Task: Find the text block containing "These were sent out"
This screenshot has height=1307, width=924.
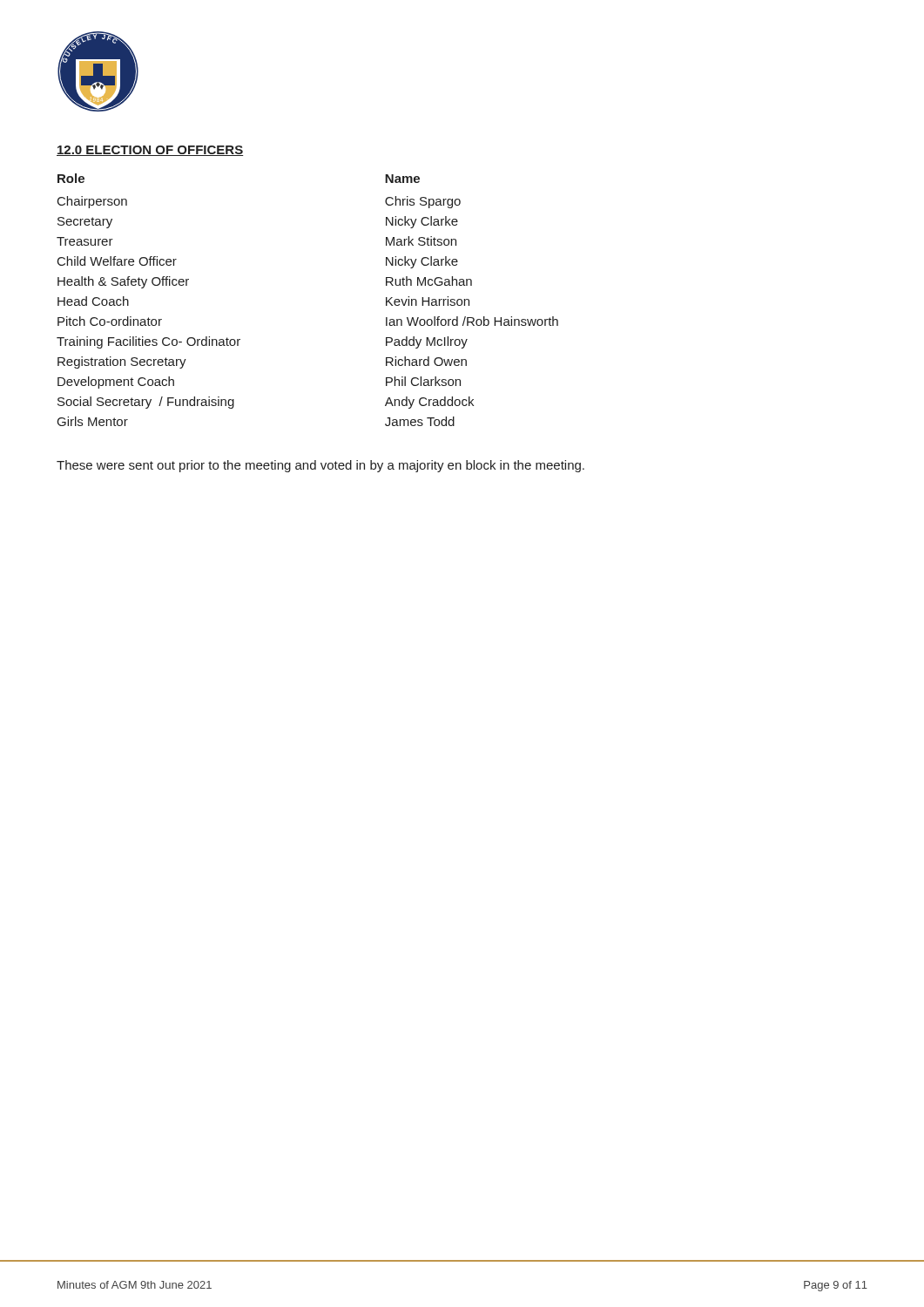Action: pyautogui.click(x=321, y=465)
